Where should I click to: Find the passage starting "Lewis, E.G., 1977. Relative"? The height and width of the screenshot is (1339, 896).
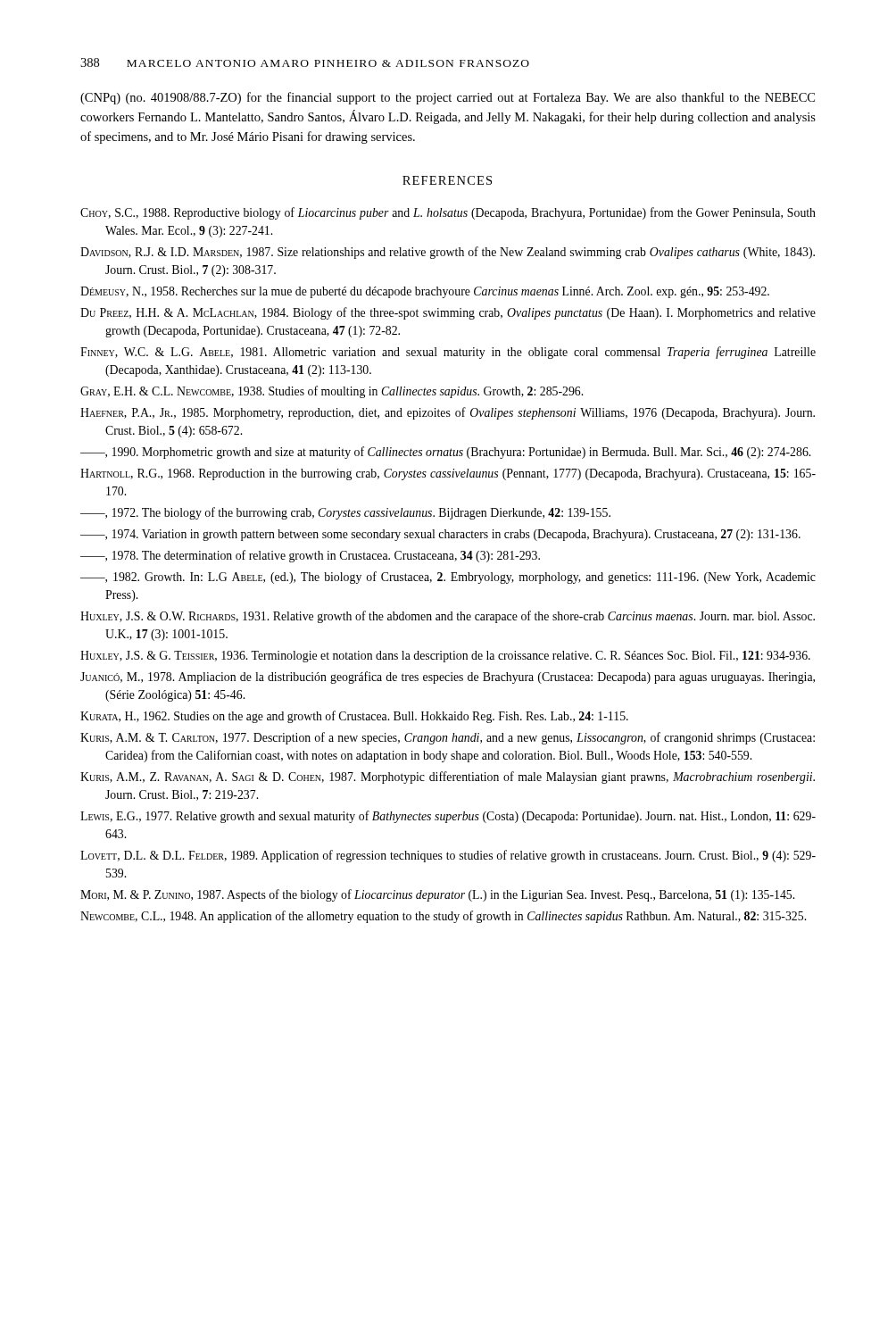448,826
